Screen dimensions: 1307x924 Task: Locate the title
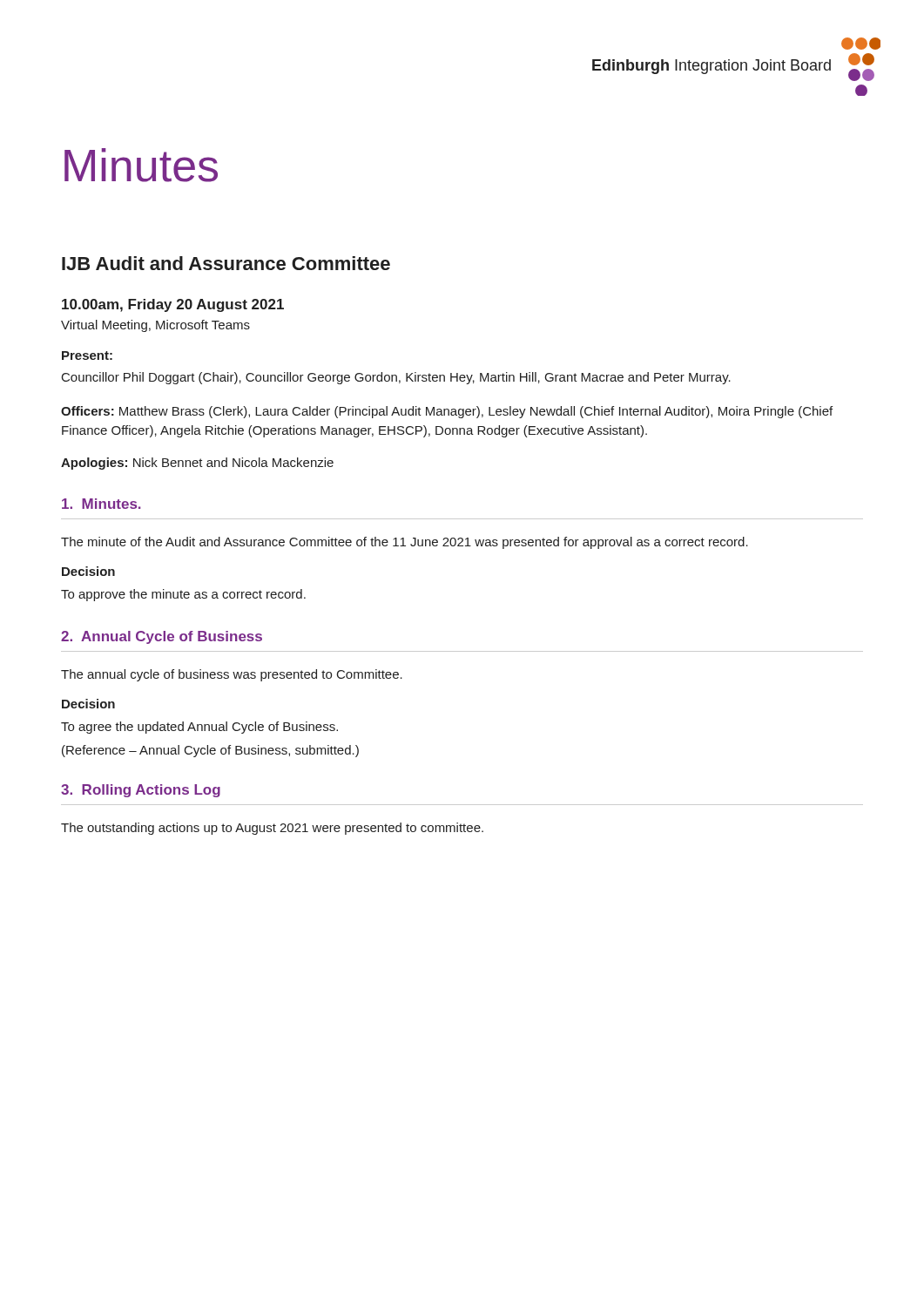(x=140, y=166)
